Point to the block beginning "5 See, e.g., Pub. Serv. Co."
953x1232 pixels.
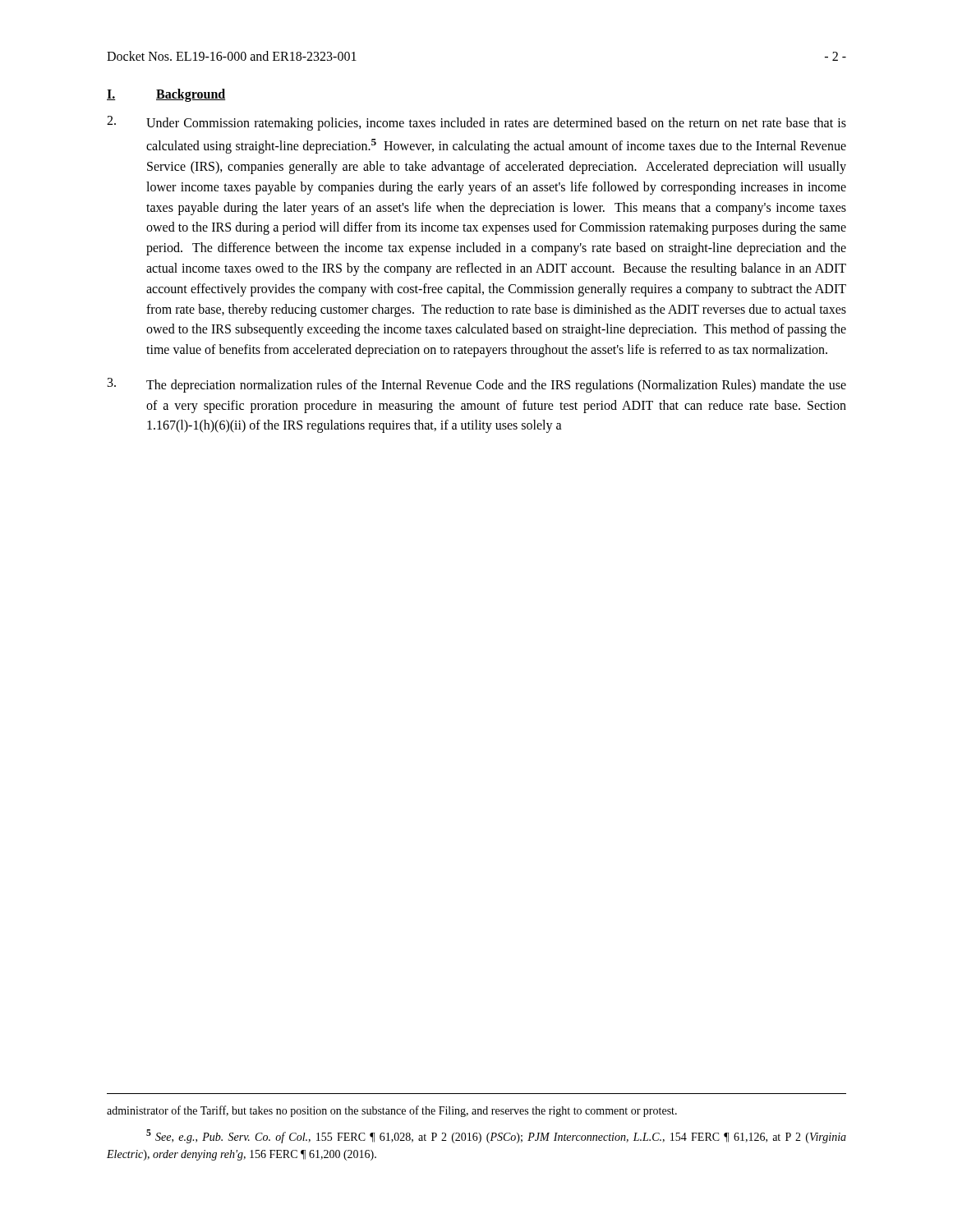point(476,1145)
